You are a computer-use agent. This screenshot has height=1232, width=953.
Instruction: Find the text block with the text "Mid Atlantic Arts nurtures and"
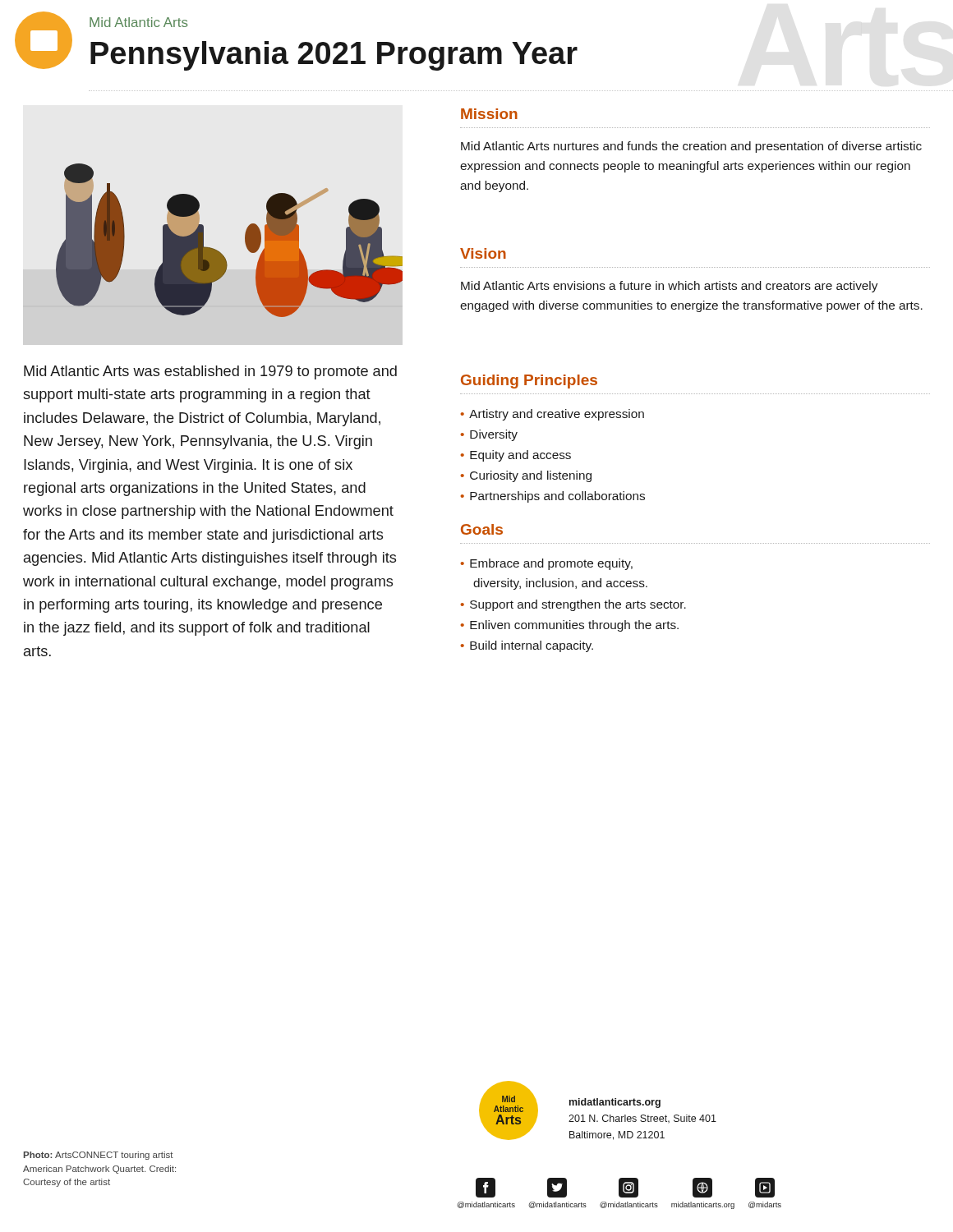(x=691, y=165)
